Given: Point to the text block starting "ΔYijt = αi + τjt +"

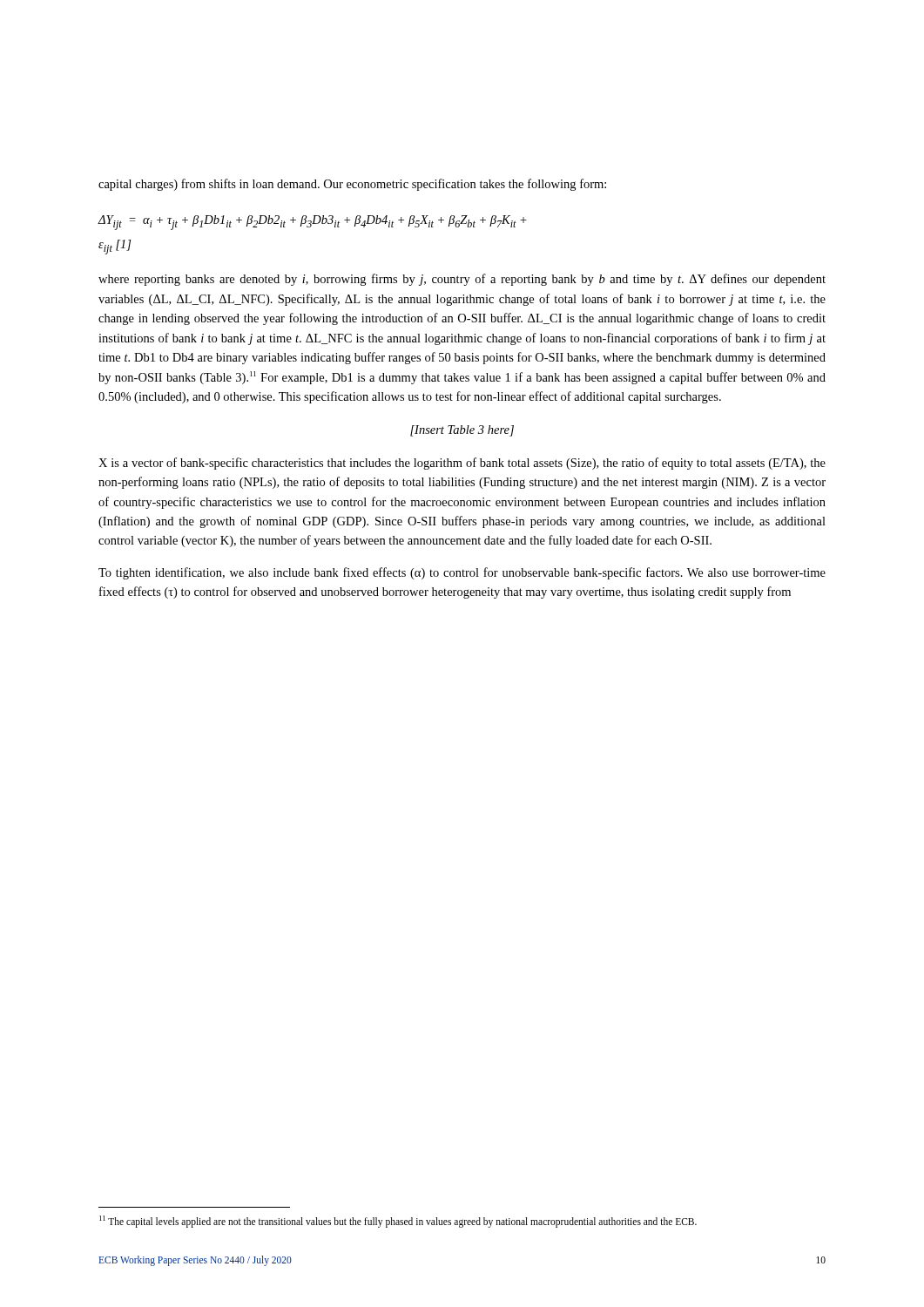Looking at the screenshot, I should (x=462, y=233).
